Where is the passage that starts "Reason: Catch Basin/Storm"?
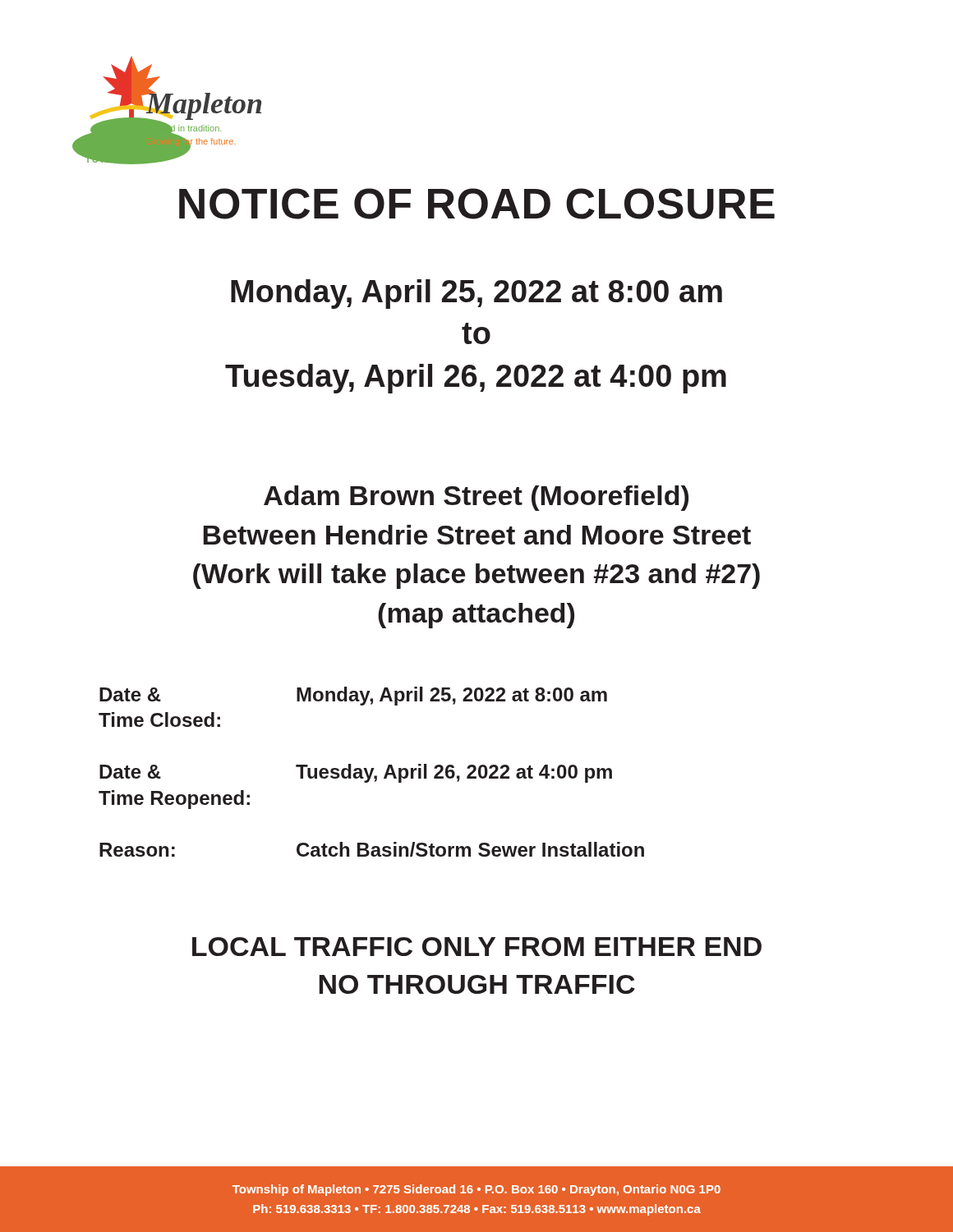This screenshot has width=953, height=1232. [372, 850]
